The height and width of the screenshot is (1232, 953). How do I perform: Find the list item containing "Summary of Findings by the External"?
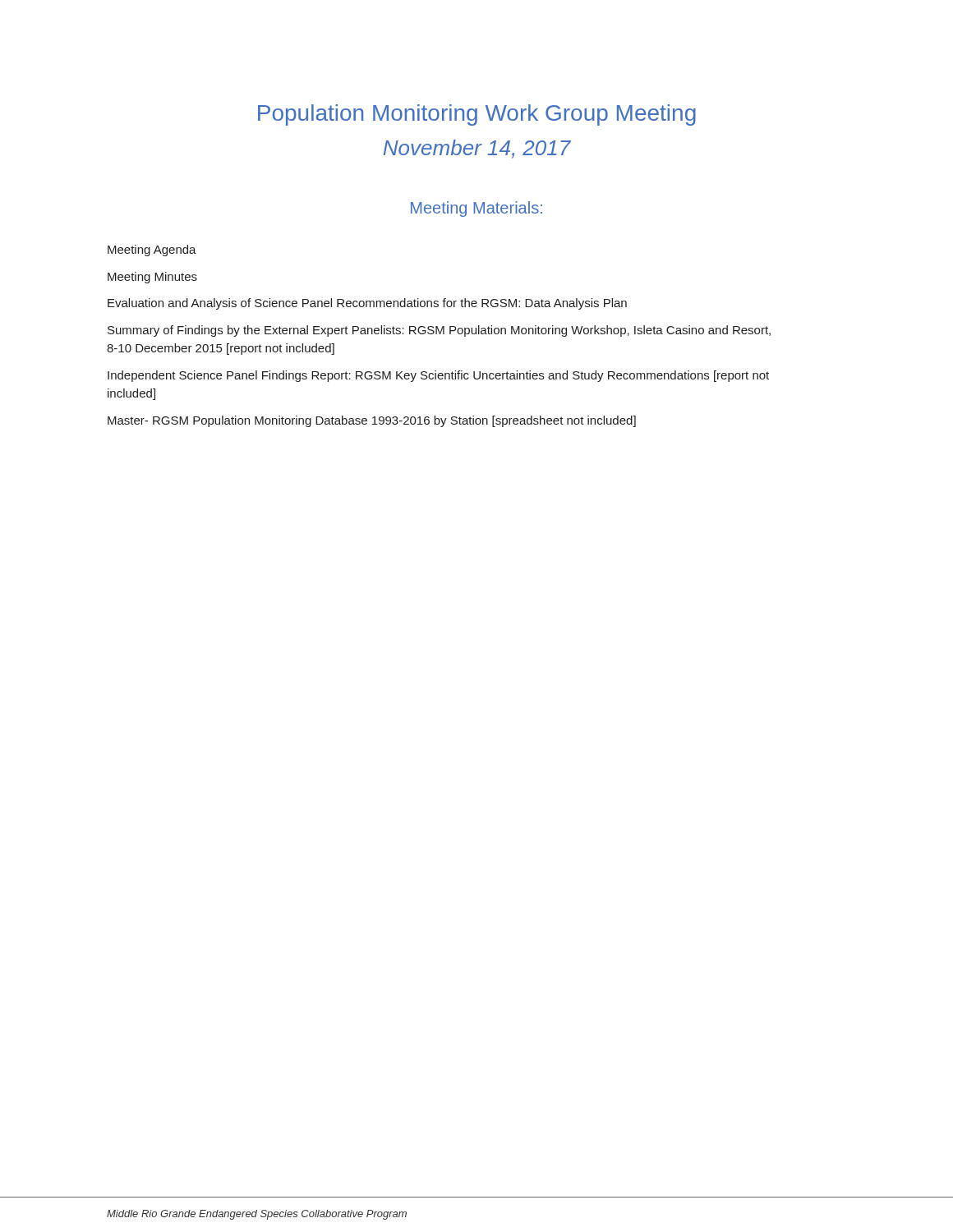click(439, 339)
